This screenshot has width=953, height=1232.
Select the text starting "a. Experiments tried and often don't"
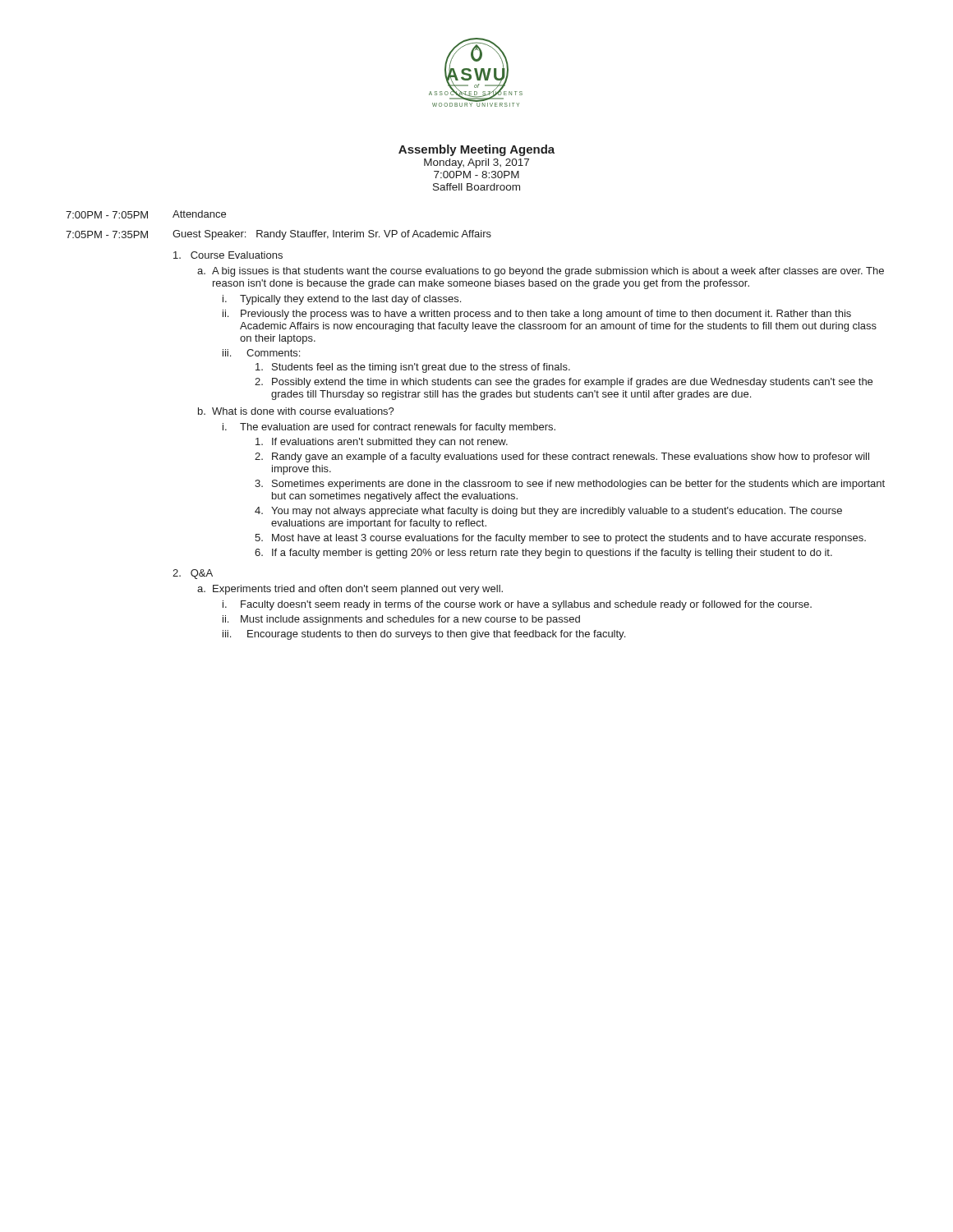pyautogui.click(x=350, y=589)
